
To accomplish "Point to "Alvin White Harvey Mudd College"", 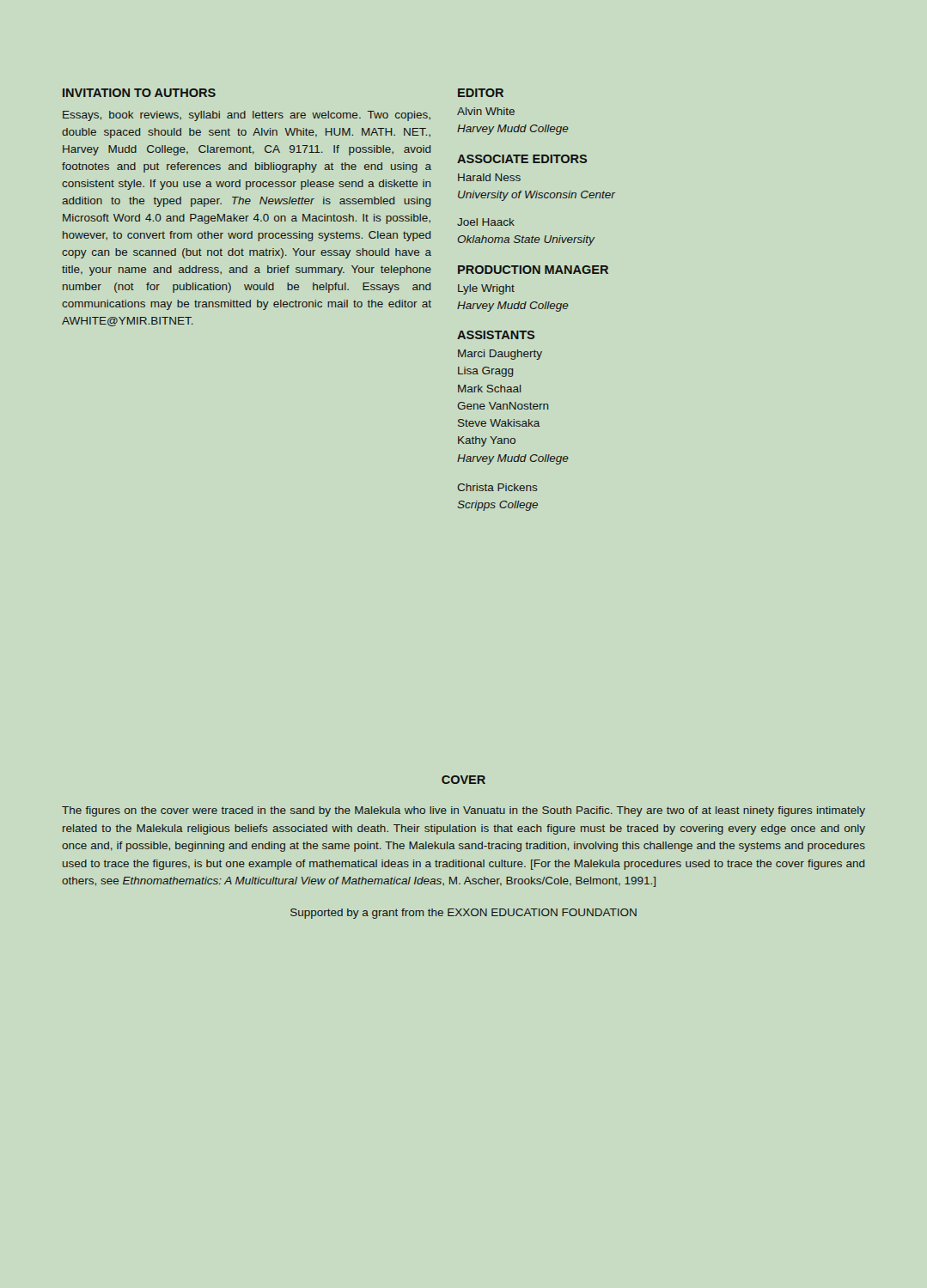I will (513, 120).
